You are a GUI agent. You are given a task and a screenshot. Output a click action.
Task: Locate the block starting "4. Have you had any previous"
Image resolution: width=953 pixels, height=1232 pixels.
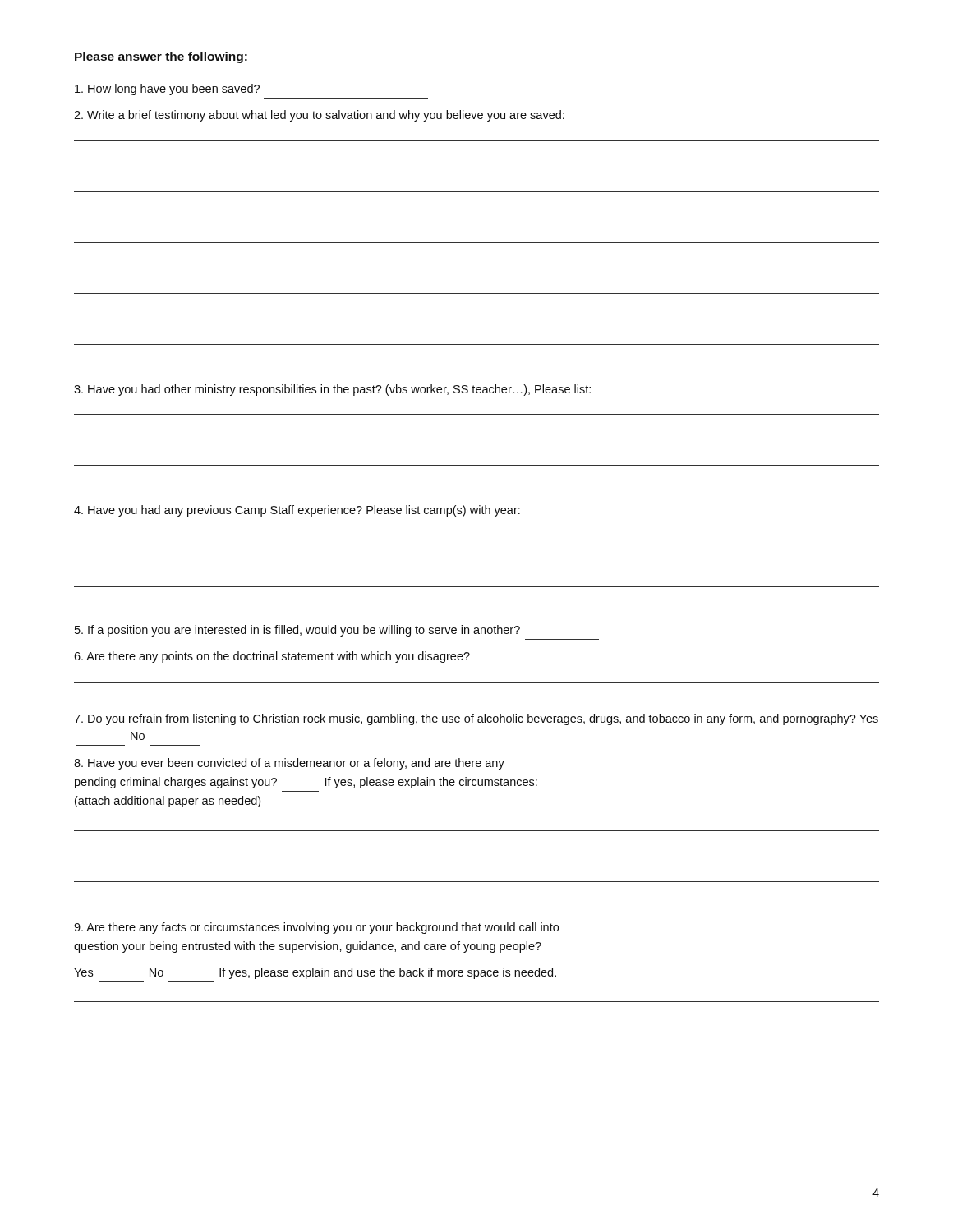point(297,510)
